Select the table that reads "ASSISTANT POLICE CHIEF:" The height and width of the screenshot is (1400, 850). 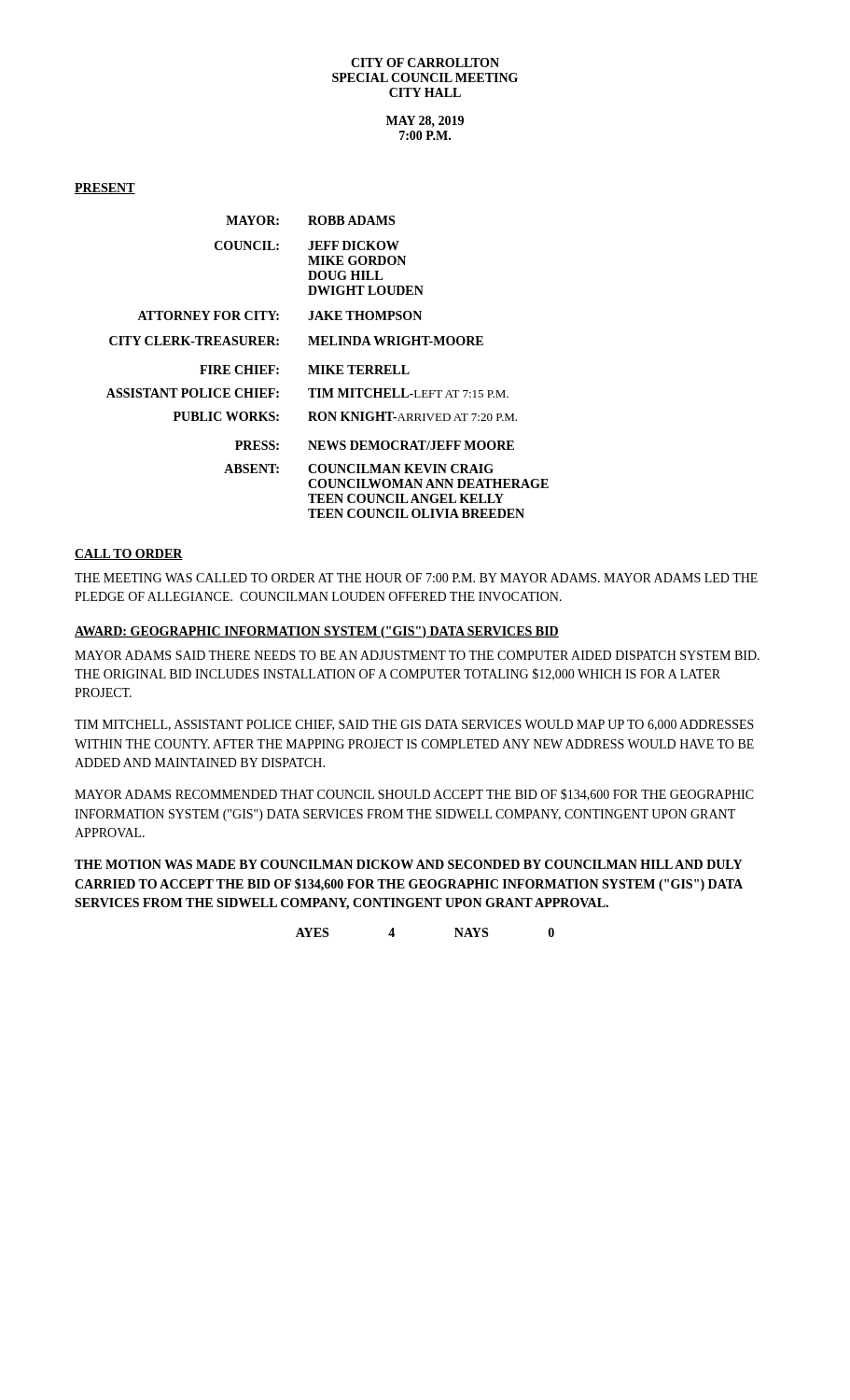(x=425, y=368)
